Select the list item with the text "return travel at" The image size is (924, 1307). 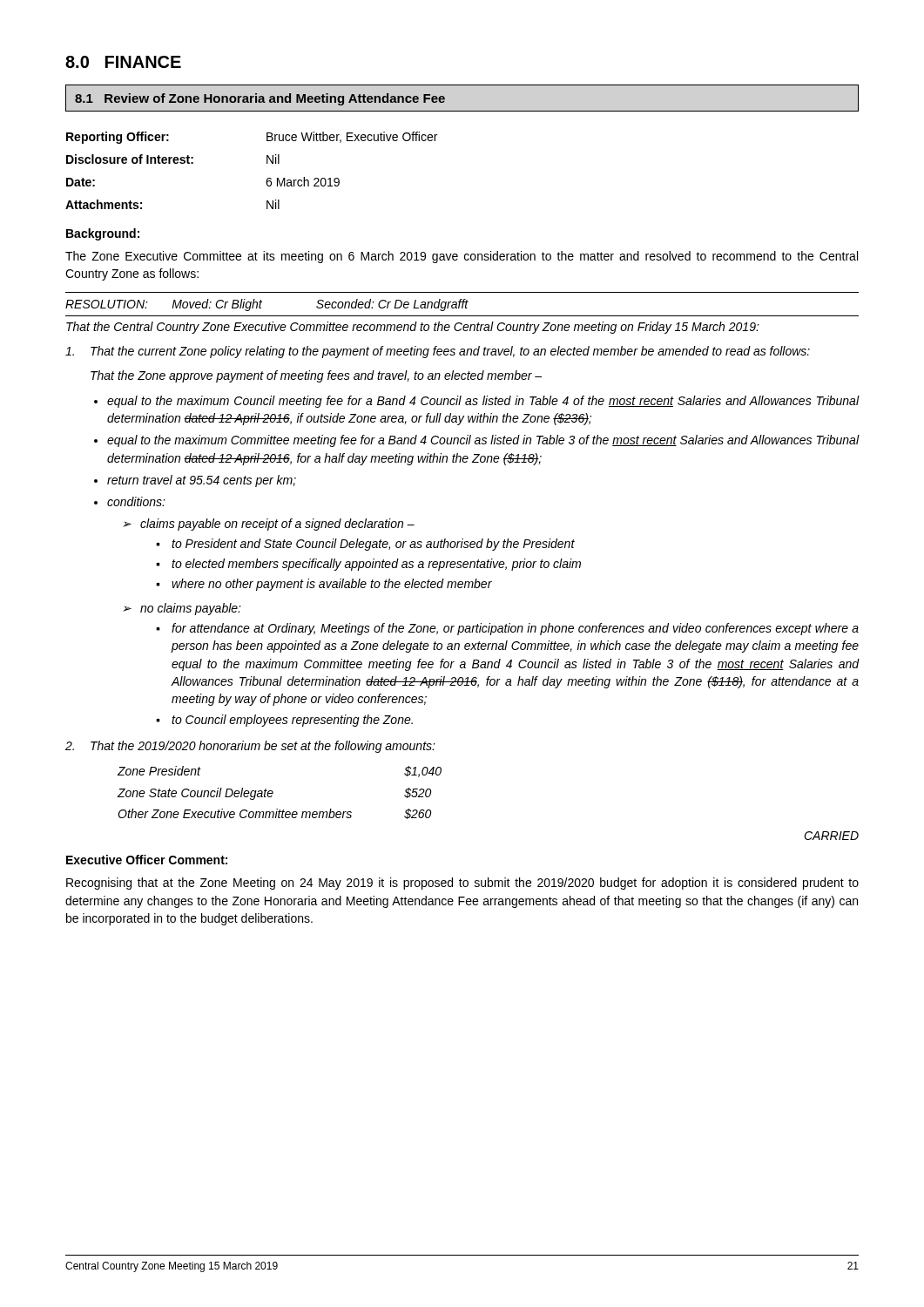(x=202, y=480)
